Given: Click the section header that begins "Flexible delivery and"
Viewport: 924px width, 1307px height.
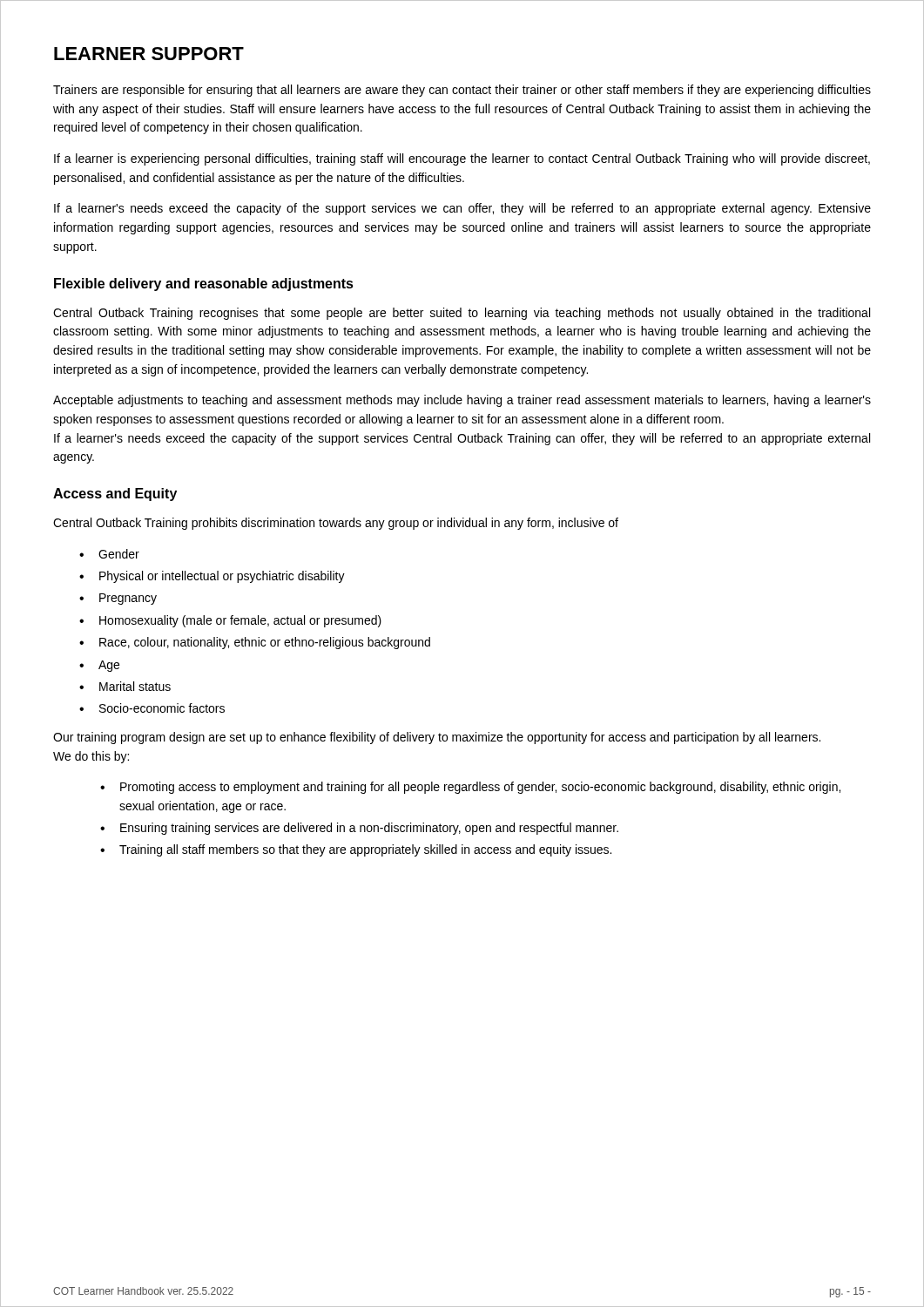Looking at the screenshot, I should pyautogui.click(x=203, y=283).
